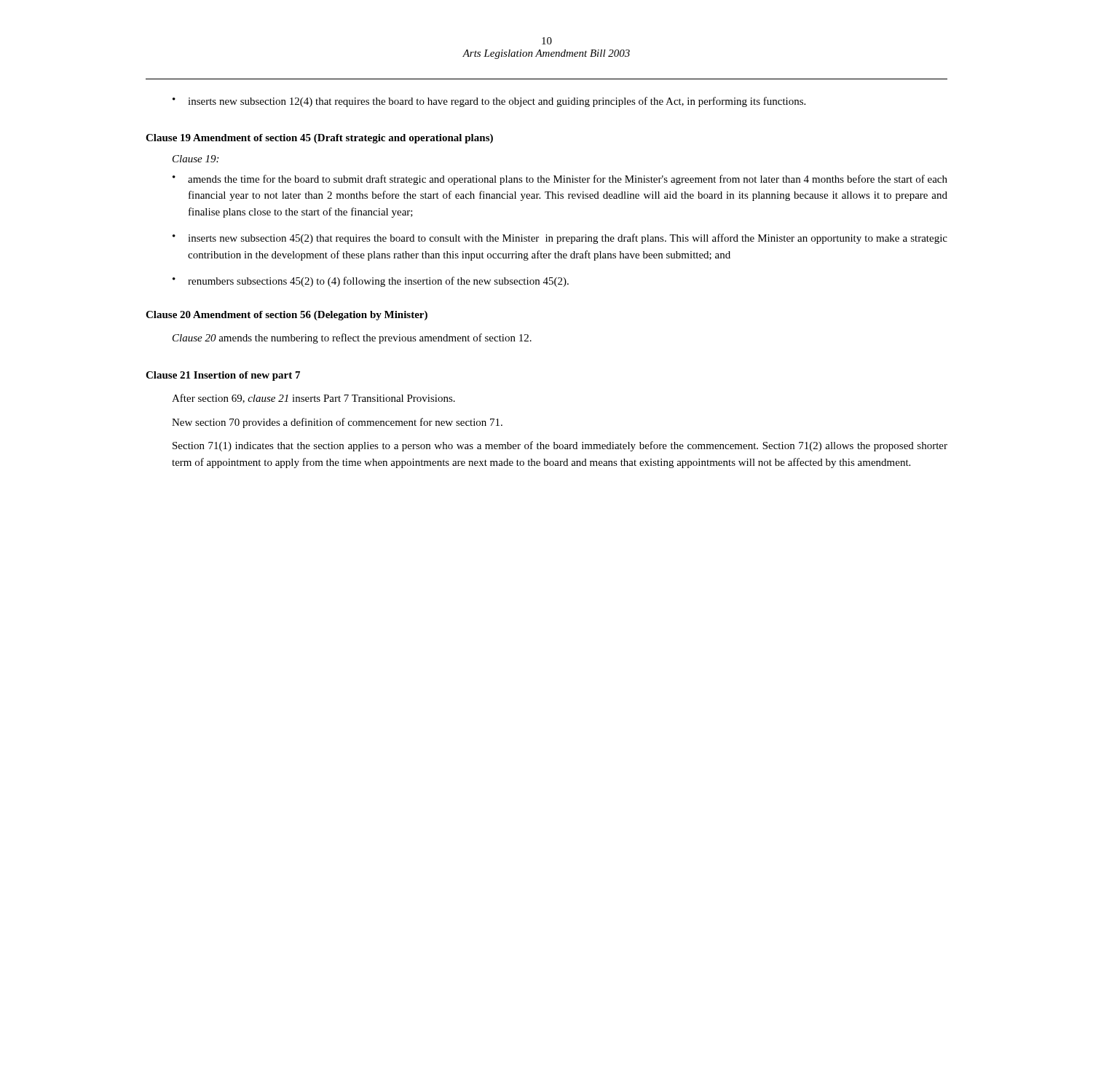Image resolution: width=1093 pixels, height=1092 pixels.
Task: Select the section header that says "Clause 20 Amendment of section 56 (Delegation"
Action: coord(287,314)
